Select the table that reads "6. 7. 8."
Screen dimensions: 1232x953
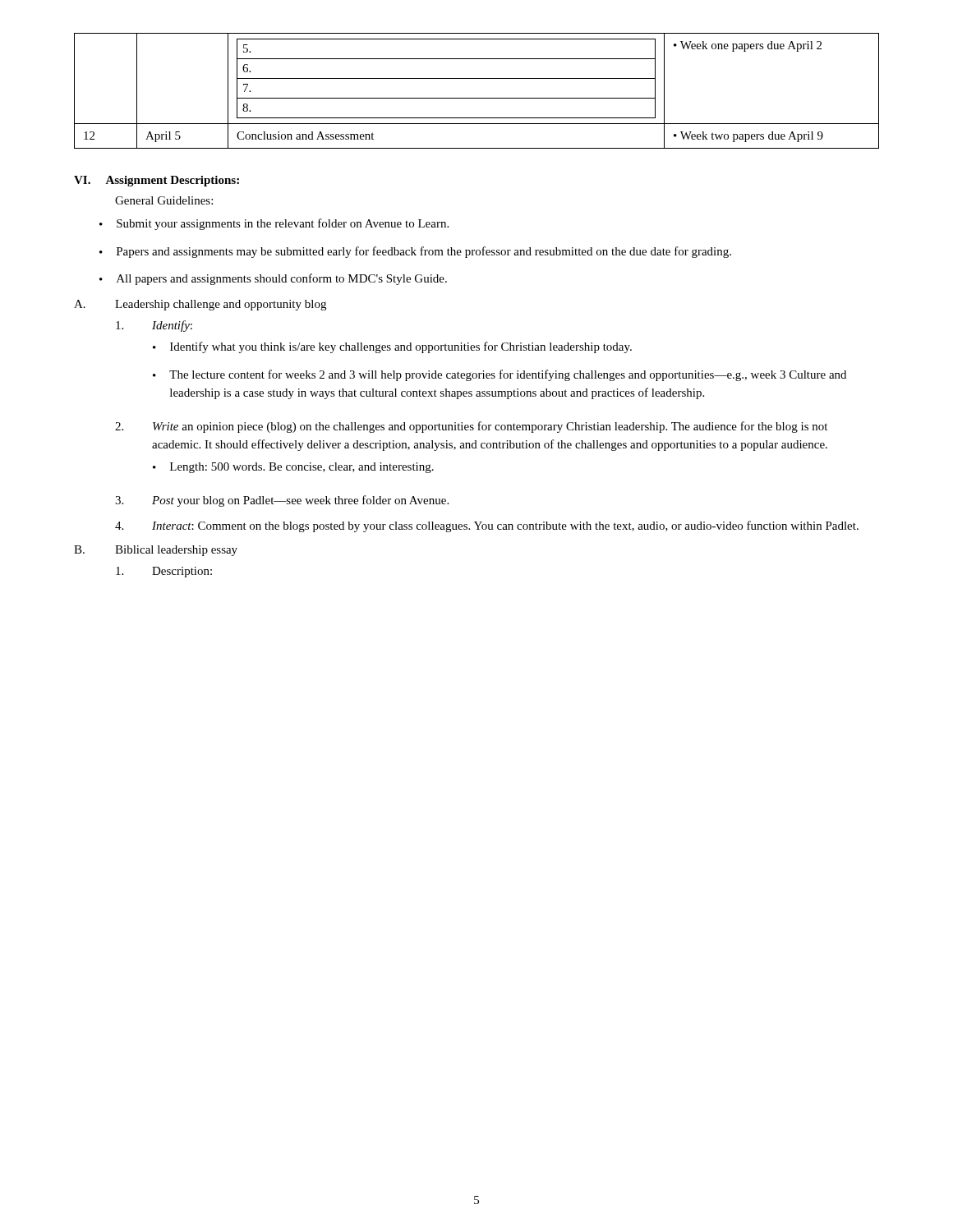[x=476, y=91]
